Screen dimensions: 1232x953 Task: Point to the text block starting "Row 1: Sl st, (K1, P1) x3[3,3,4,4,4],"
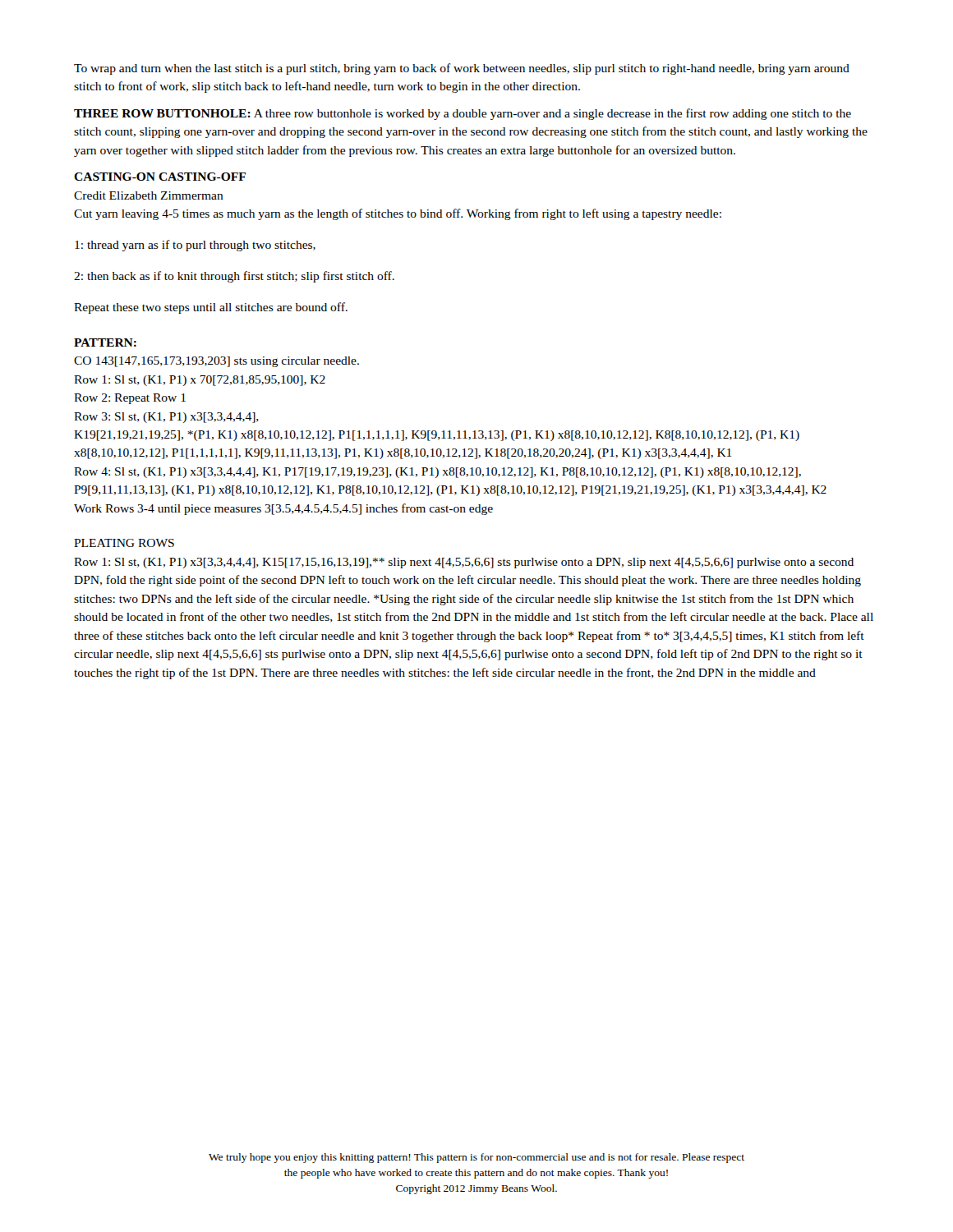click(476, 617)
